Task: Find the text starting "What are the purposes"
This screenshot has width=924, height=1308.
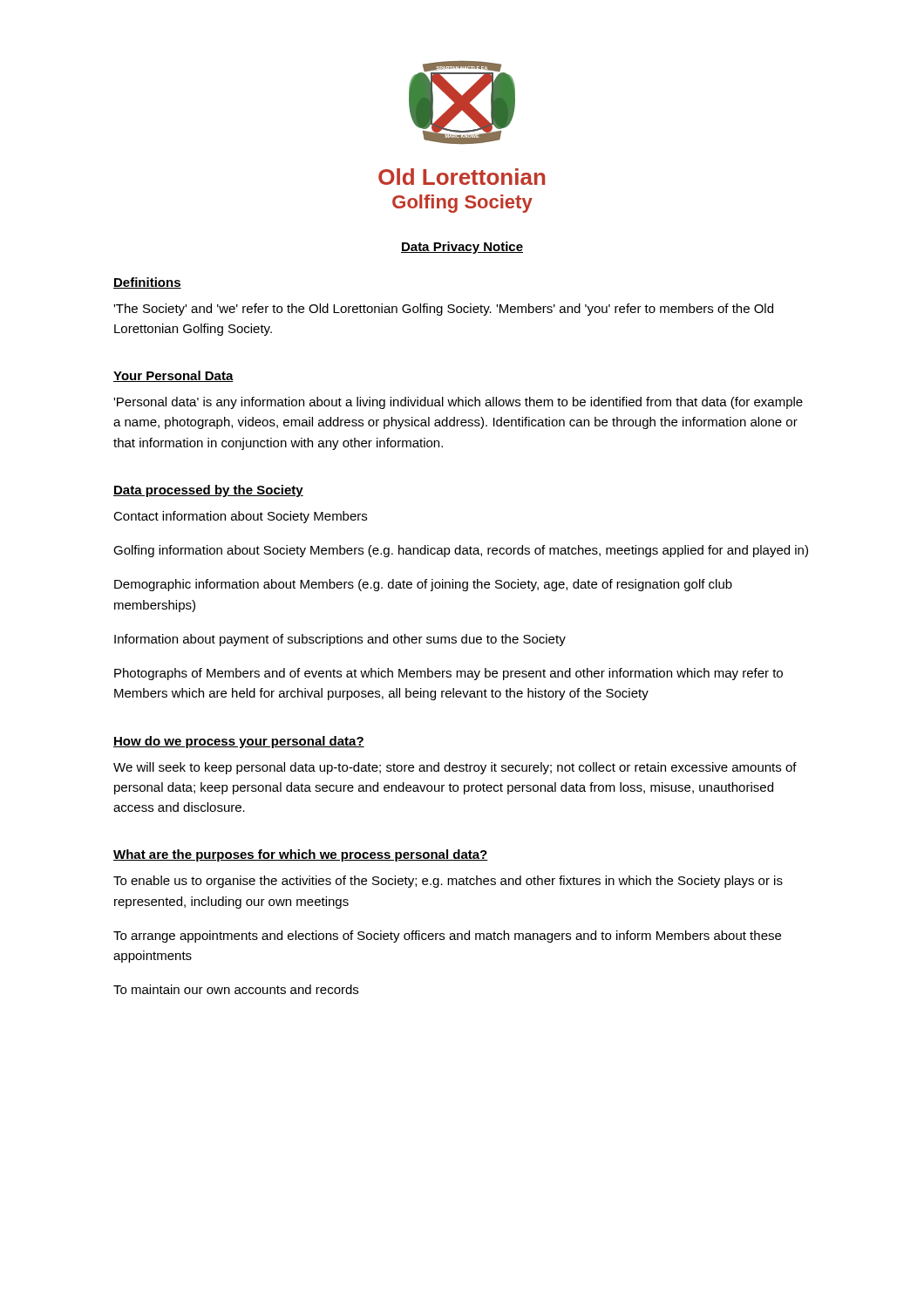Action: (300, 854)
